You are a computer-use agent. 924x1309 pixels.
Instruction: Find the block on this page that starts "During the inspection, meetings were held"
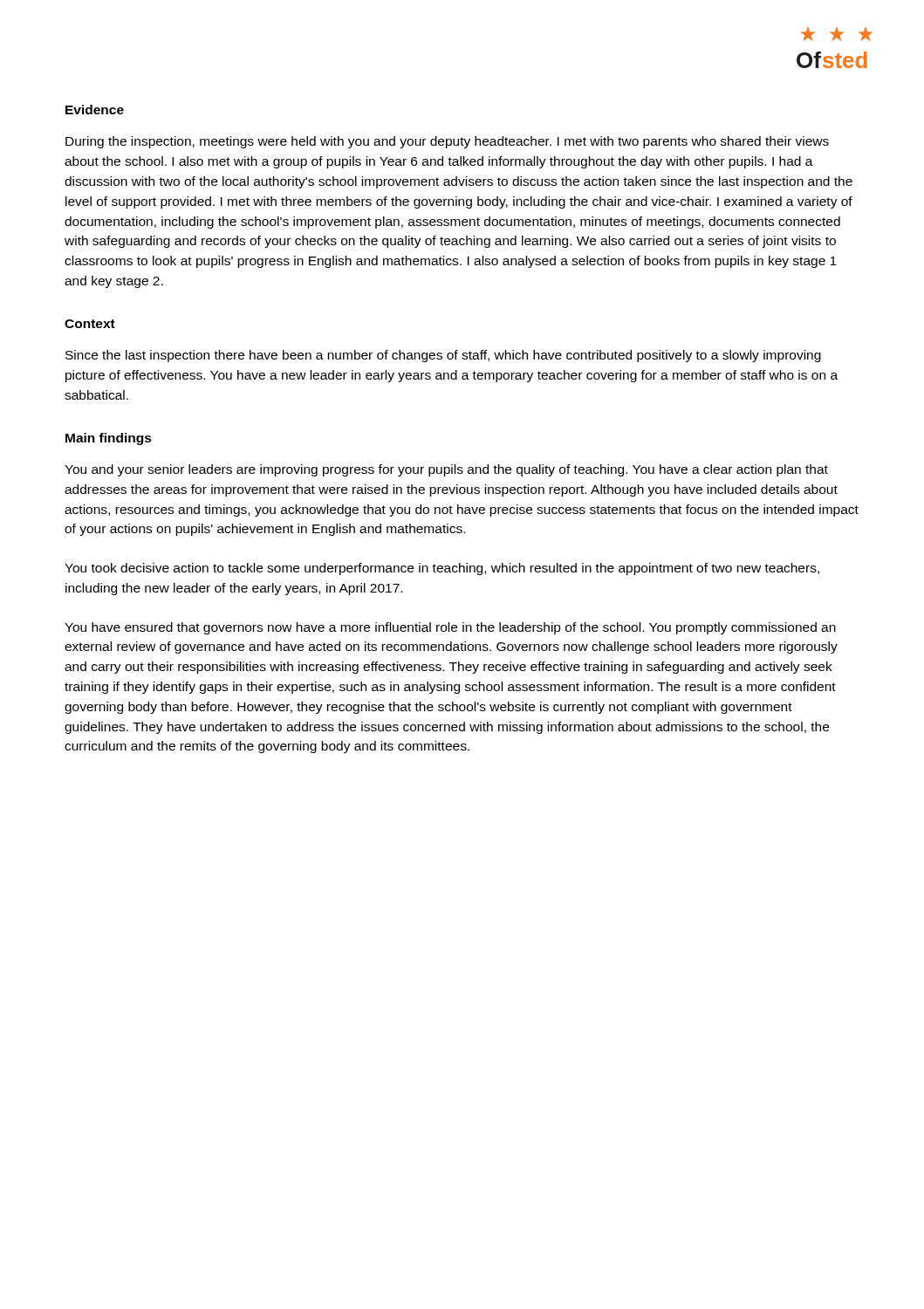(x=459, y=211)
